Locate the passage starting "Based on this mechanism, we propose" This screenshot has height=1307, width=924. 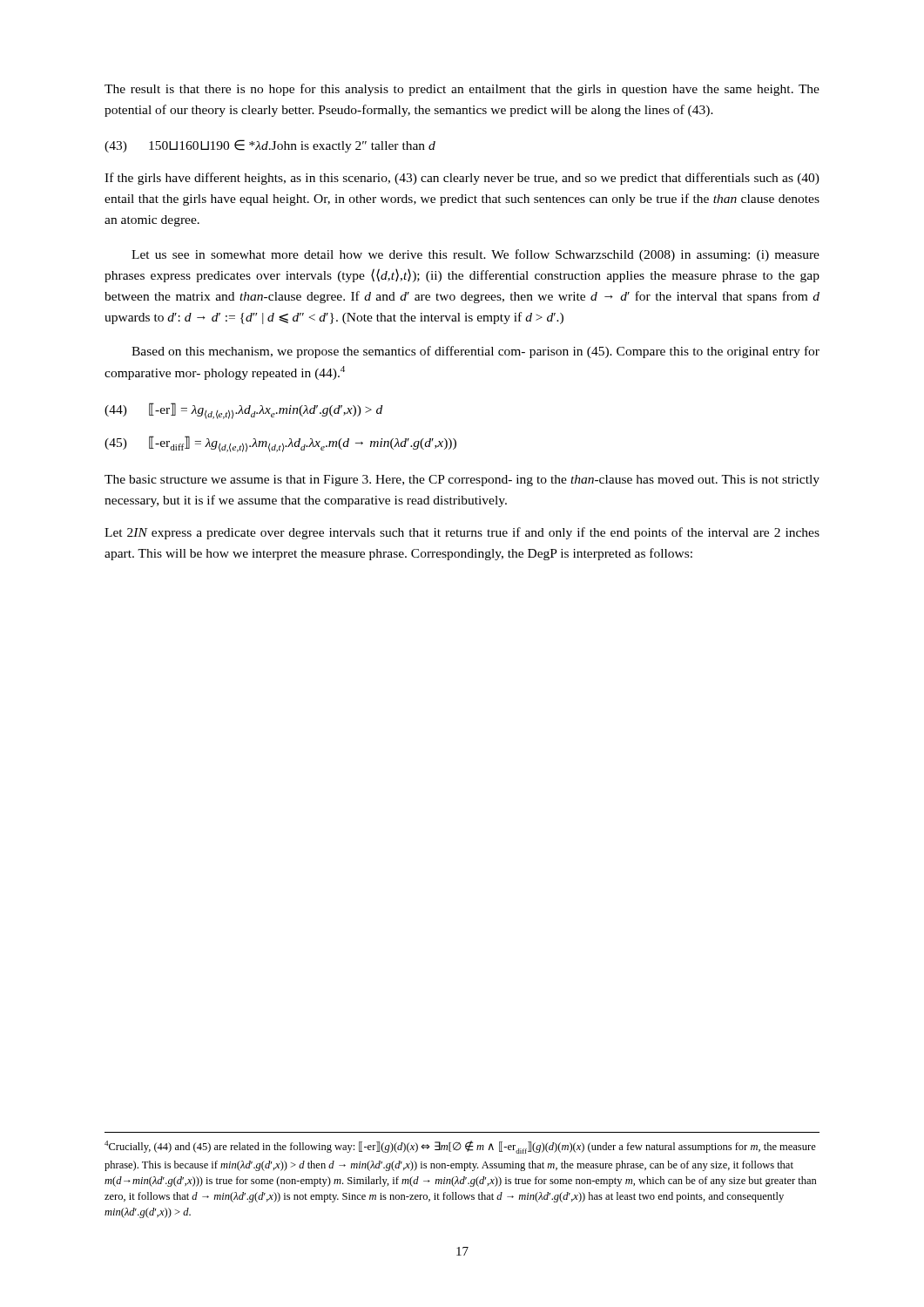(x=462, y=362)
